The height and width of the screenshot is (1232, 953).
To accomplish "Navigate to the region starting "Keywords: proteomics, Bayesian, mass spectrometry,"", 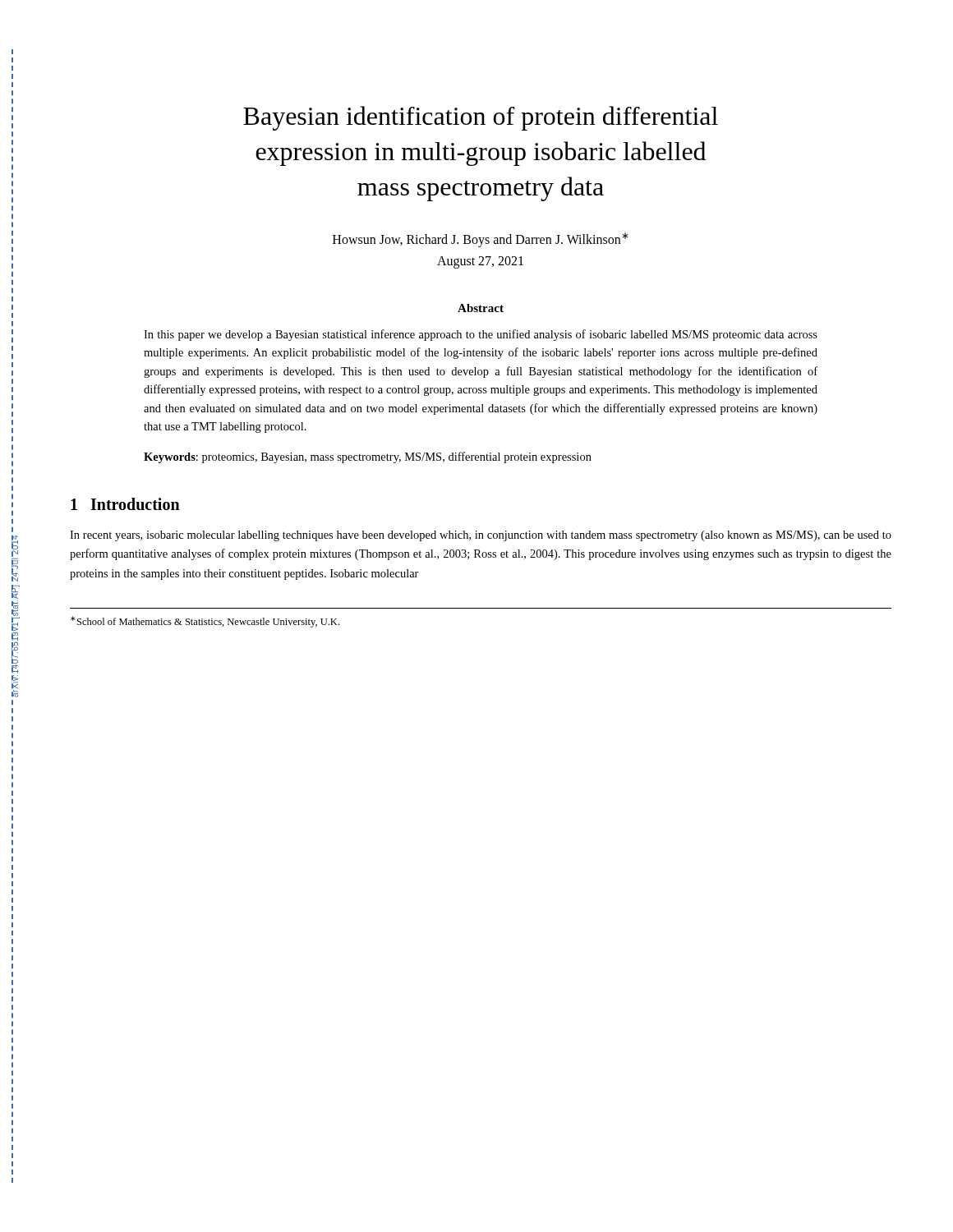I will click(x=368, y=456).
